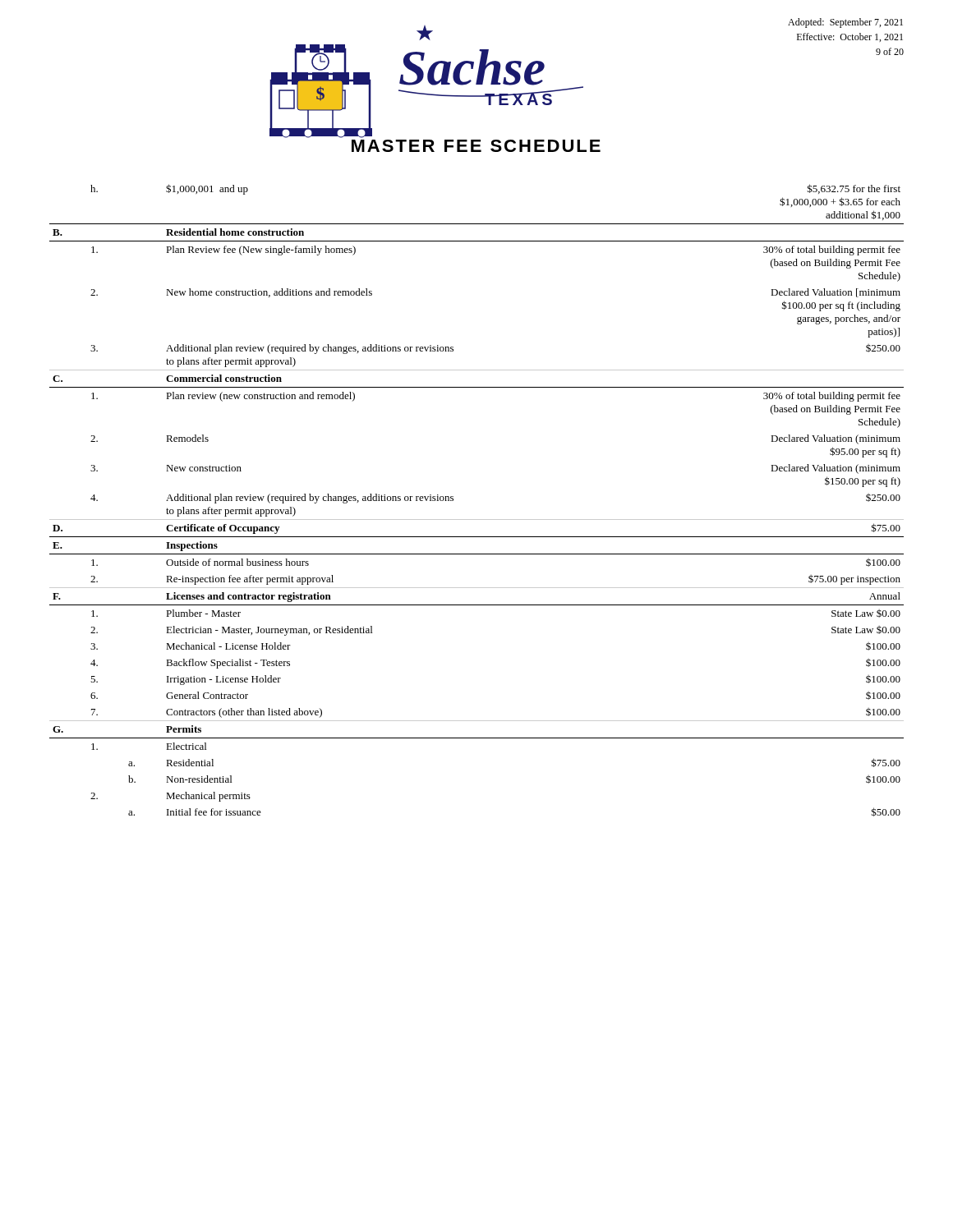Find "MASTER FEE SCHEDULE" on this page
The image size is (953, 1232).
click(476, 146)
